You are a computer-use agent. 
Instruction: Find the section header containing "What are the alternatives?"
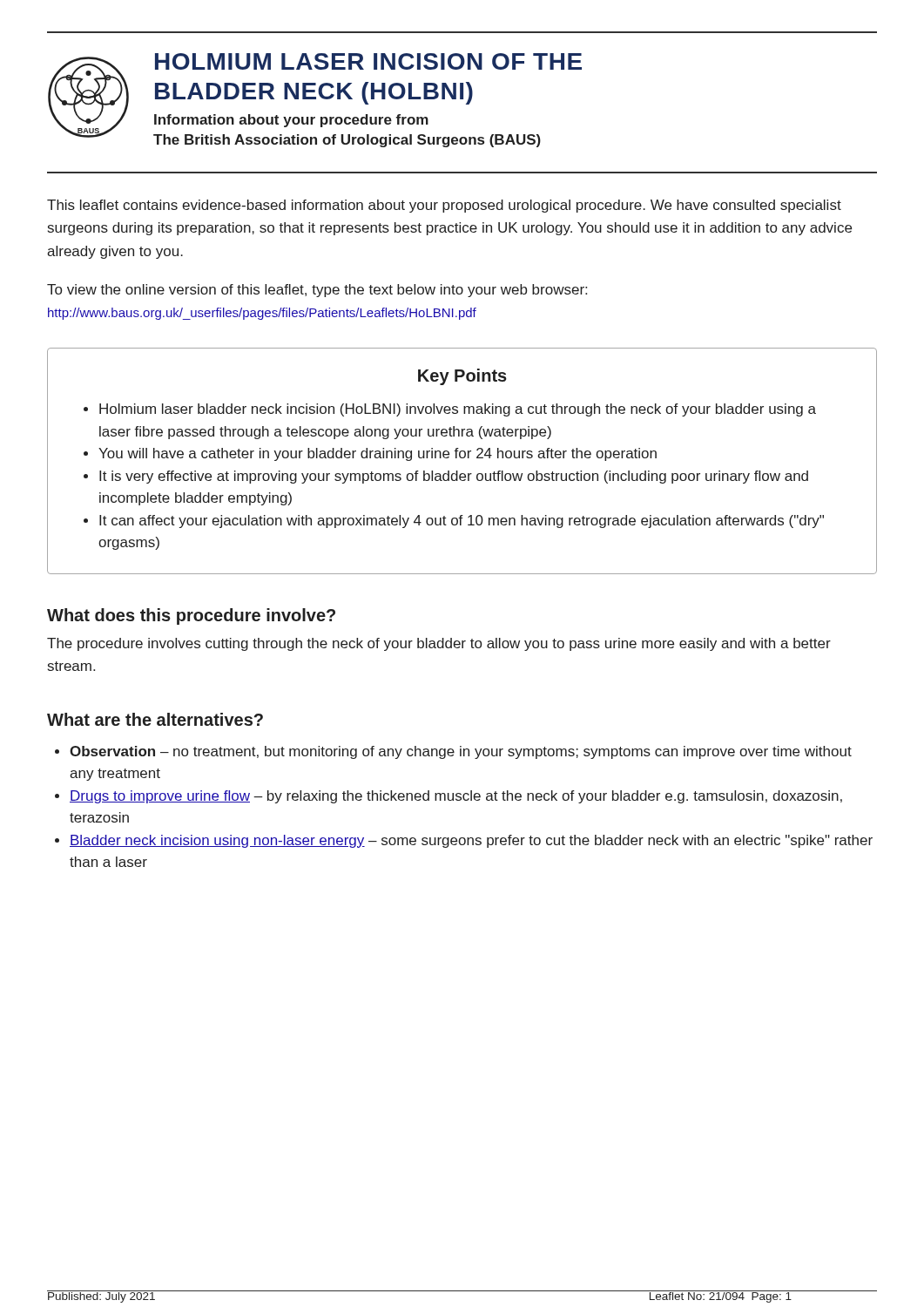click(155, 719)
